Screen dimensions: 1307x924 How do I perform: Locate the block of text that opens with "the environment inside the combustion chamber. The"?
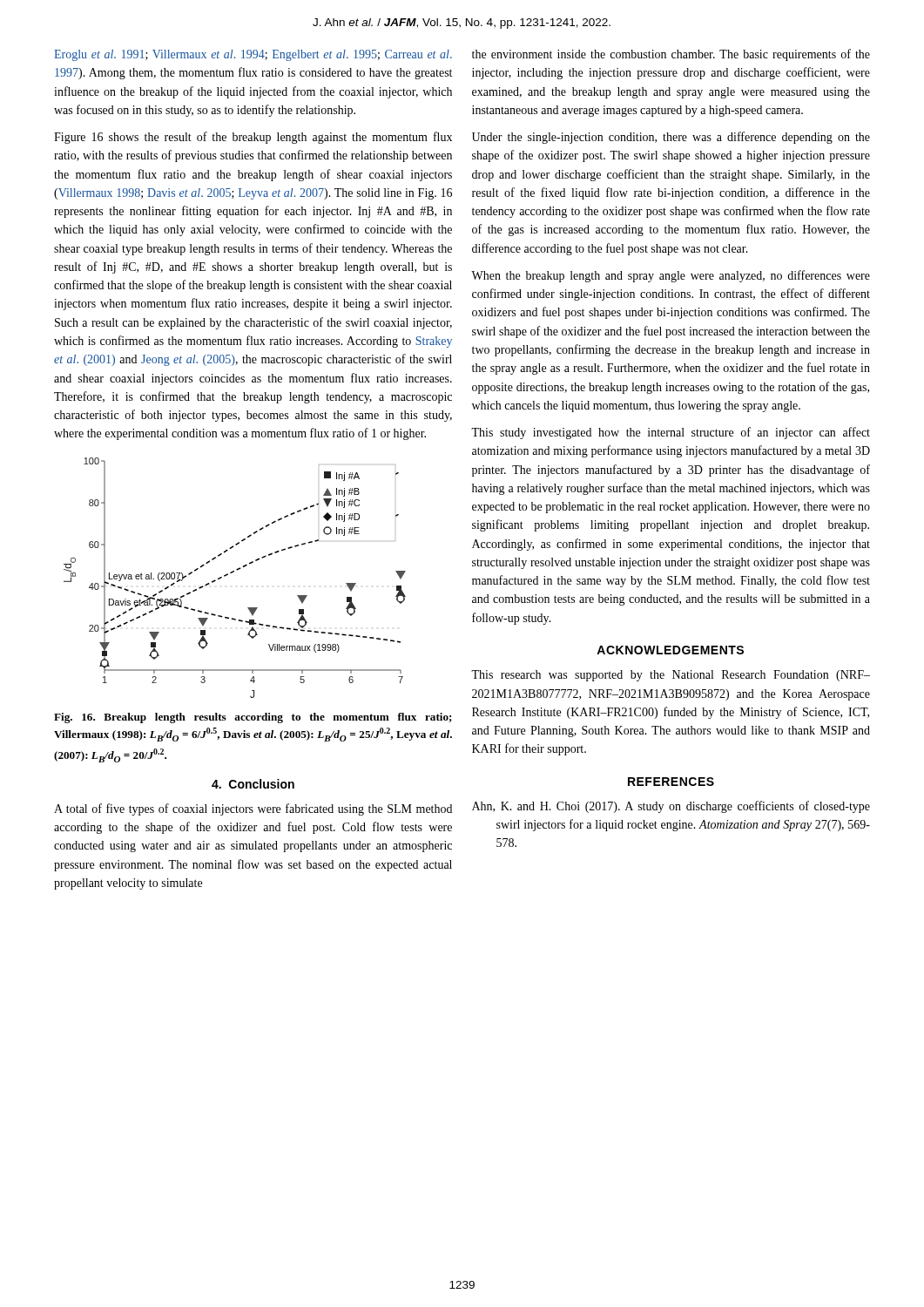pos(671,82)
